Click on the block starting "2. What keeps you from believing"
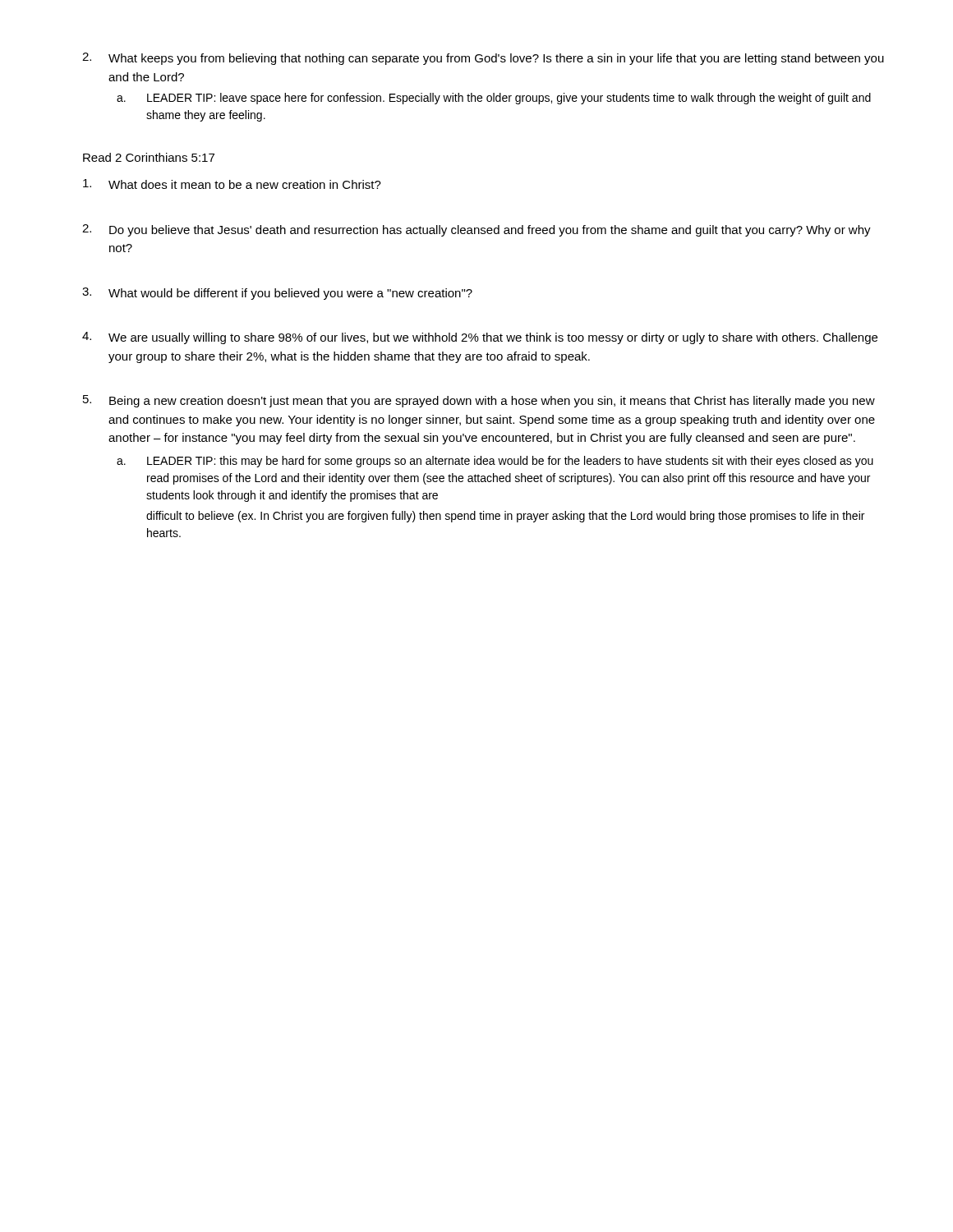This screenshot has width=953, height=1232. point(485,87)
